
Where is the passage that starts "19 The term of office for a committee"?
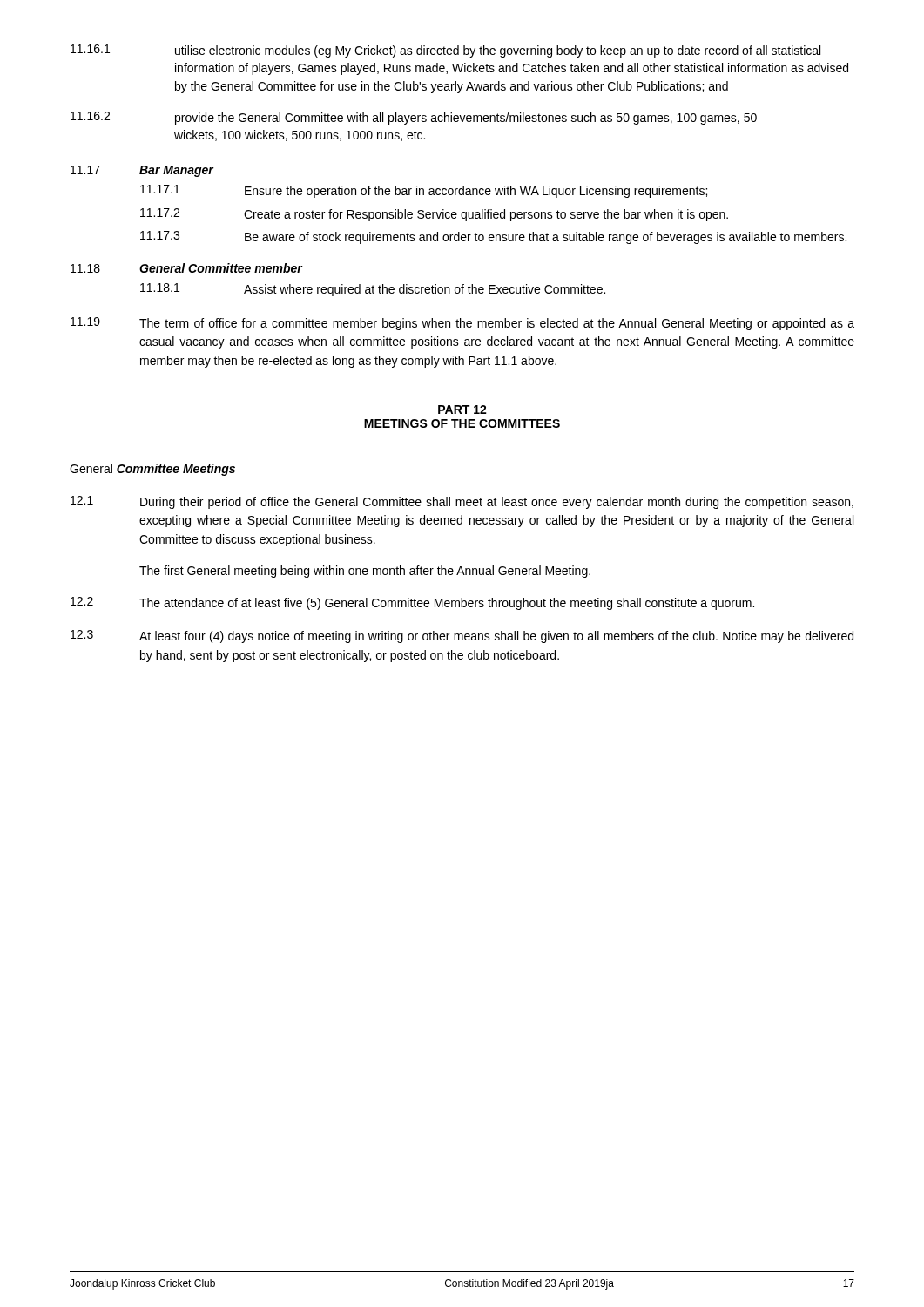click(x=462, y=343)
